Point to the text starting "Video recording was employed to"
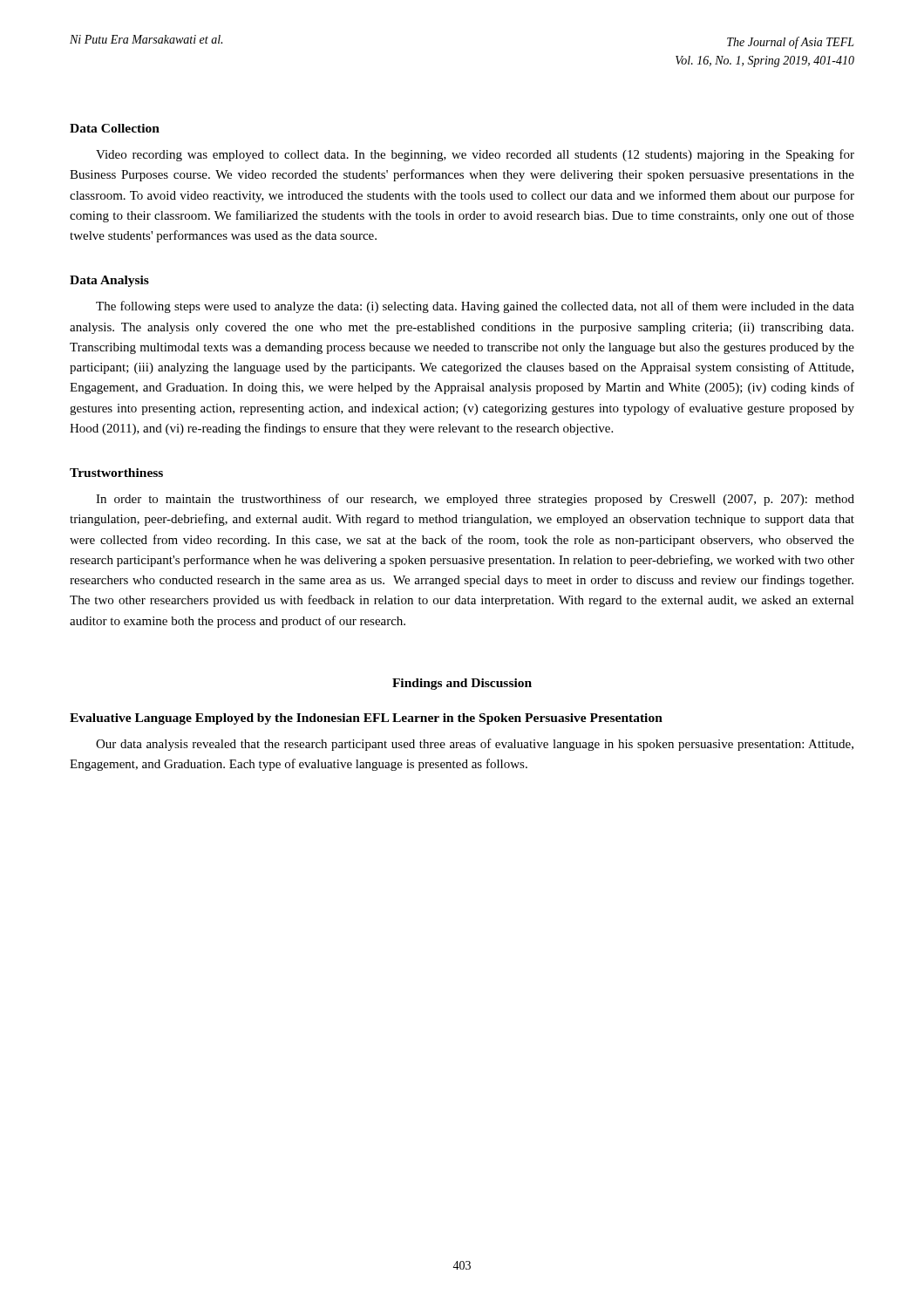 (x=462, y=195)
